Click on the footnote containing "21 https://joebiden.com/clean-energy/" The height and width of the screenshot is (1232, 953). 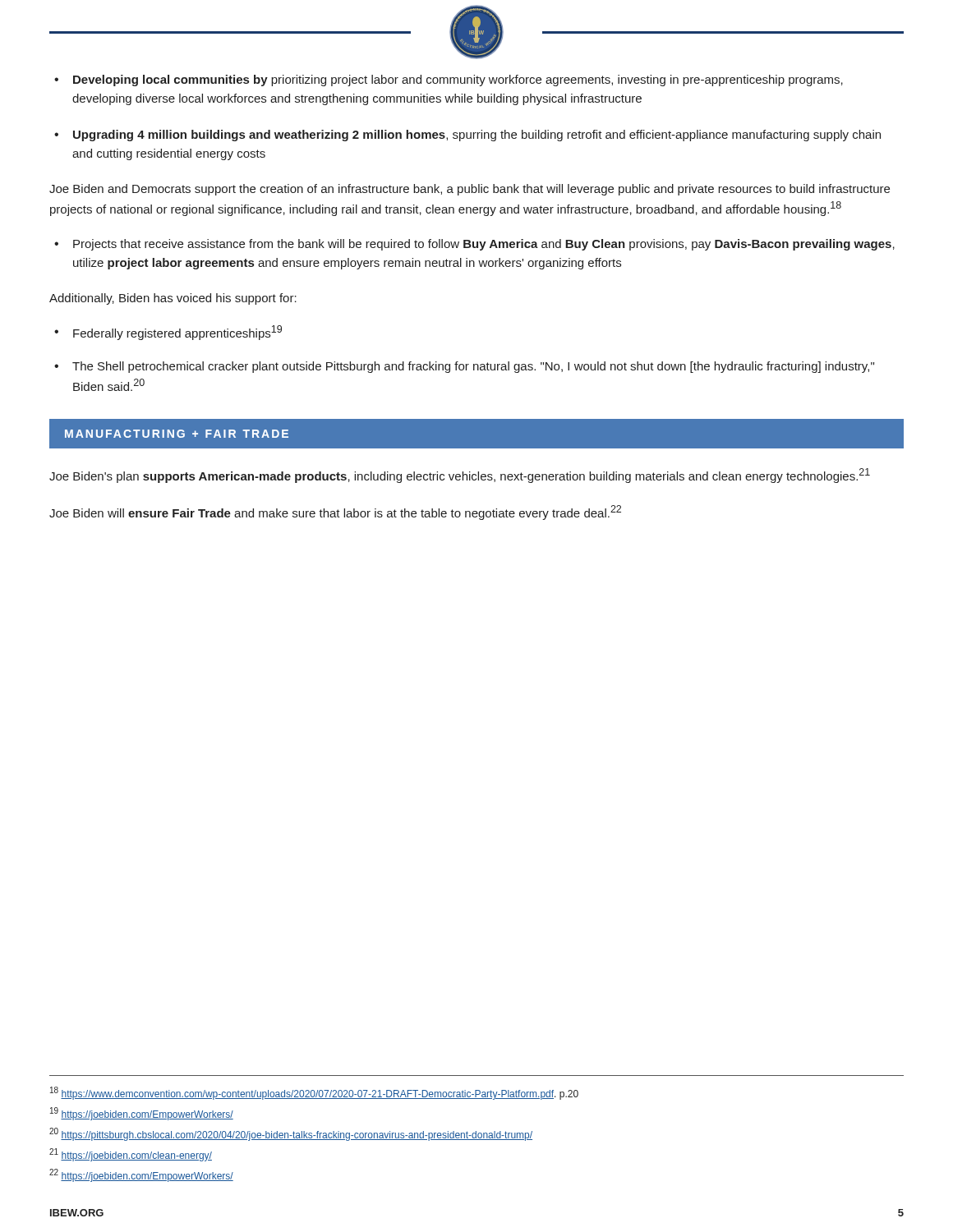(x=131, y=1154)
